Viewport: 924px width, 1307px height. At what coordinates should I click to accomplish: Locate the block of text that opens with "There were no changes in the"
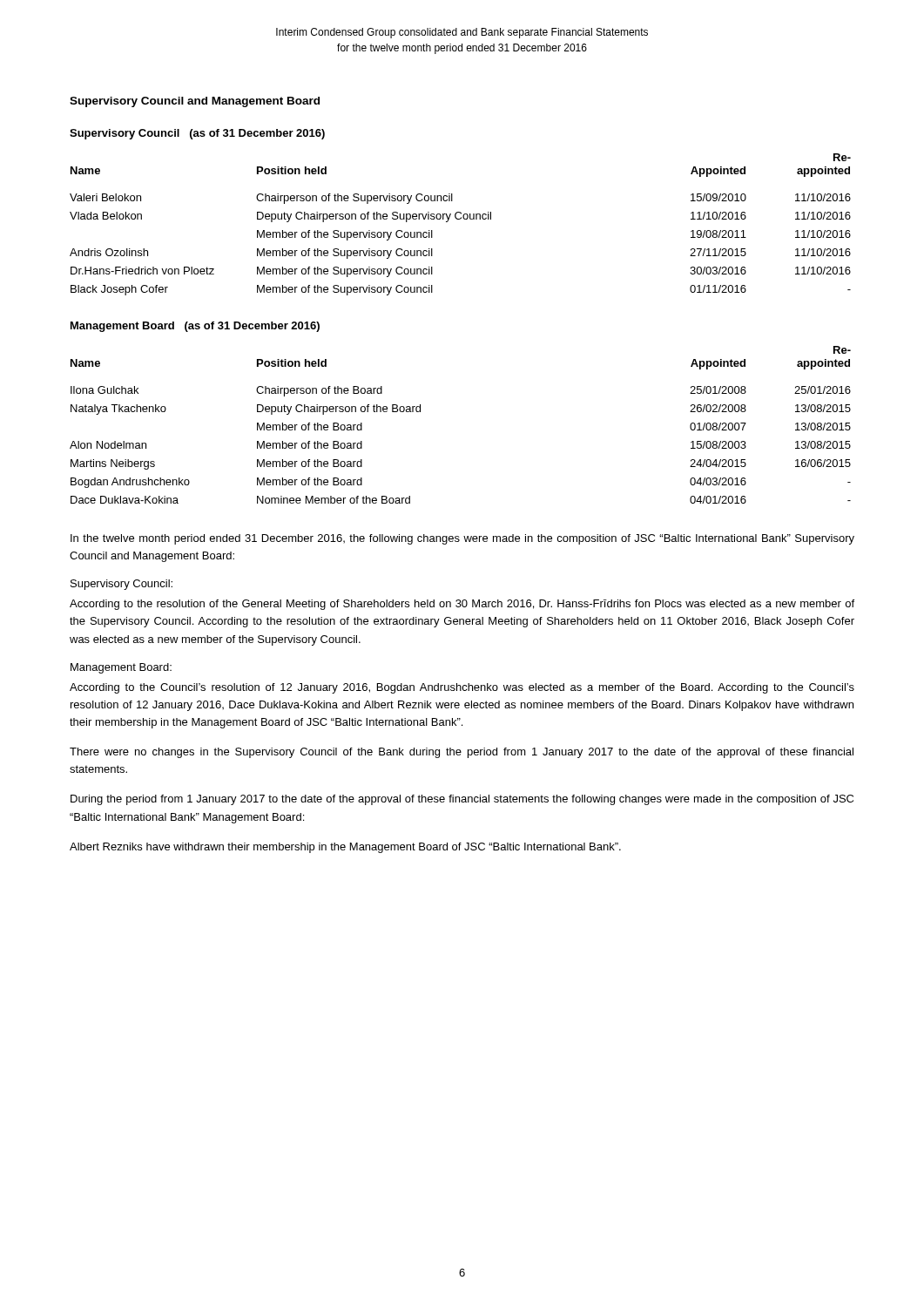tap(462, 760)
